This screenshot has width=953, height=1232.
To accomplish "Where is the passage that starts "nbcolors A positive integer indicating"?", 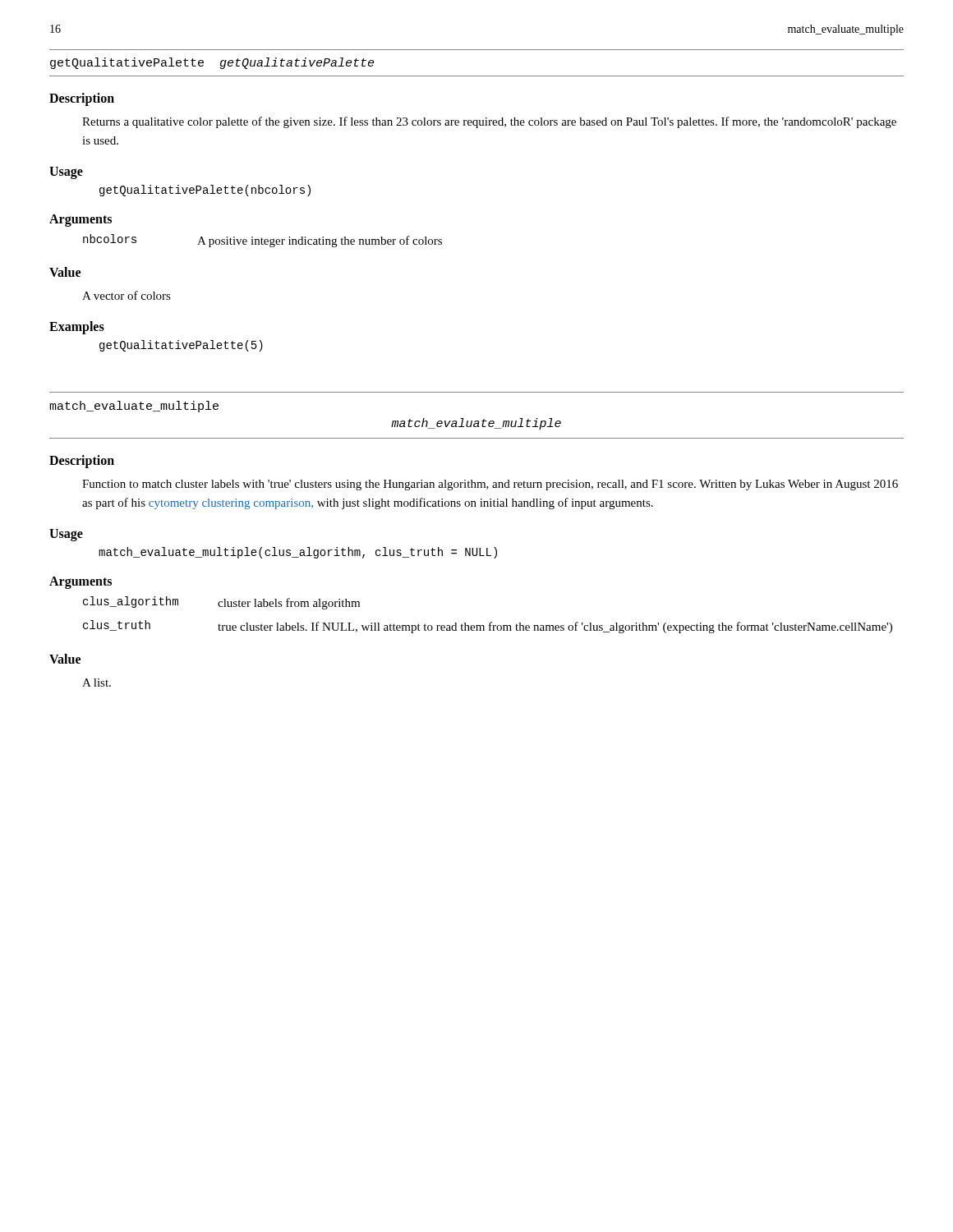I will tap(262, 241).
